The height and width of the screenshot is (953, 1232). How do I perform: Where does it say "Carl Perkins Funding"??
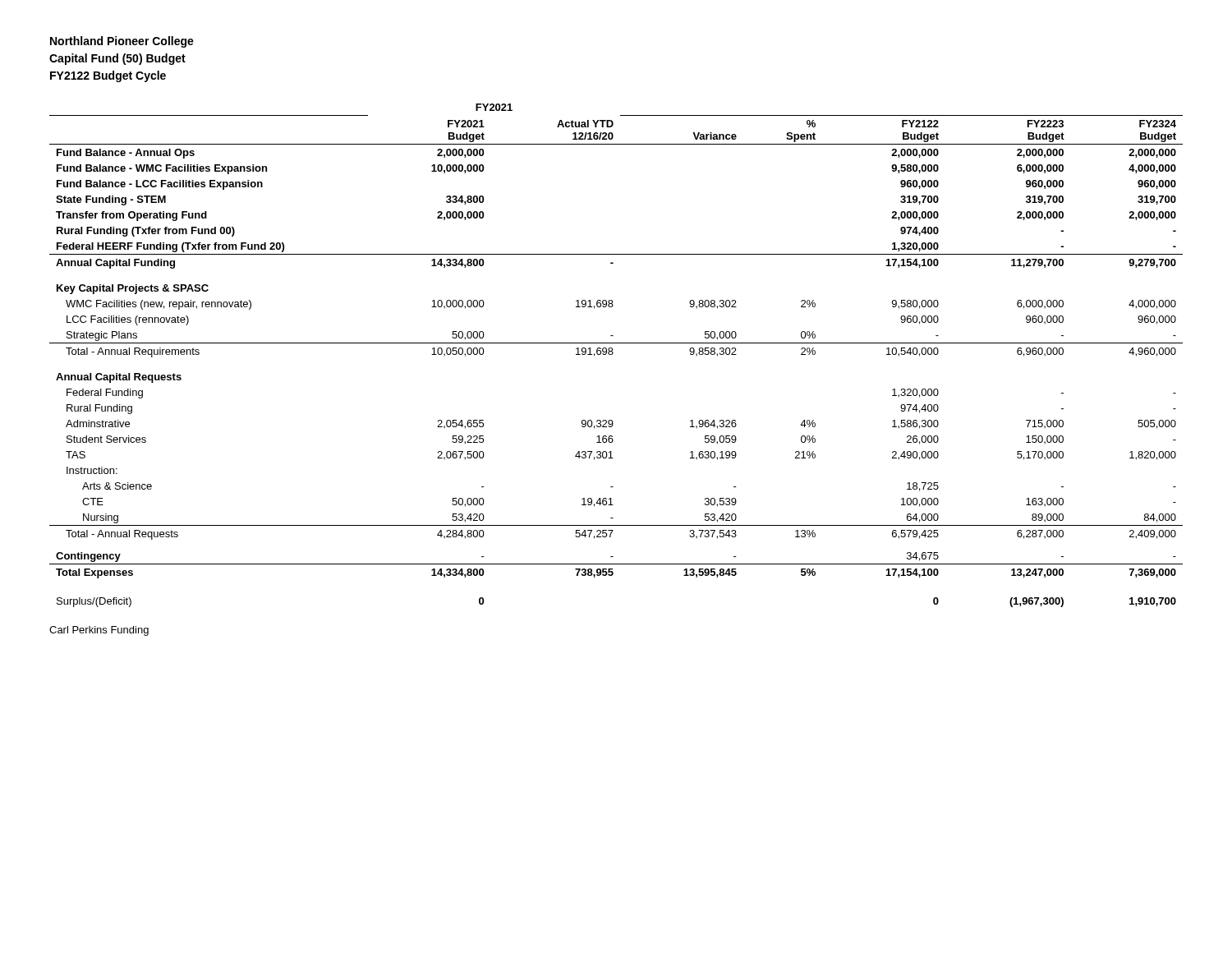pos(99,629)
